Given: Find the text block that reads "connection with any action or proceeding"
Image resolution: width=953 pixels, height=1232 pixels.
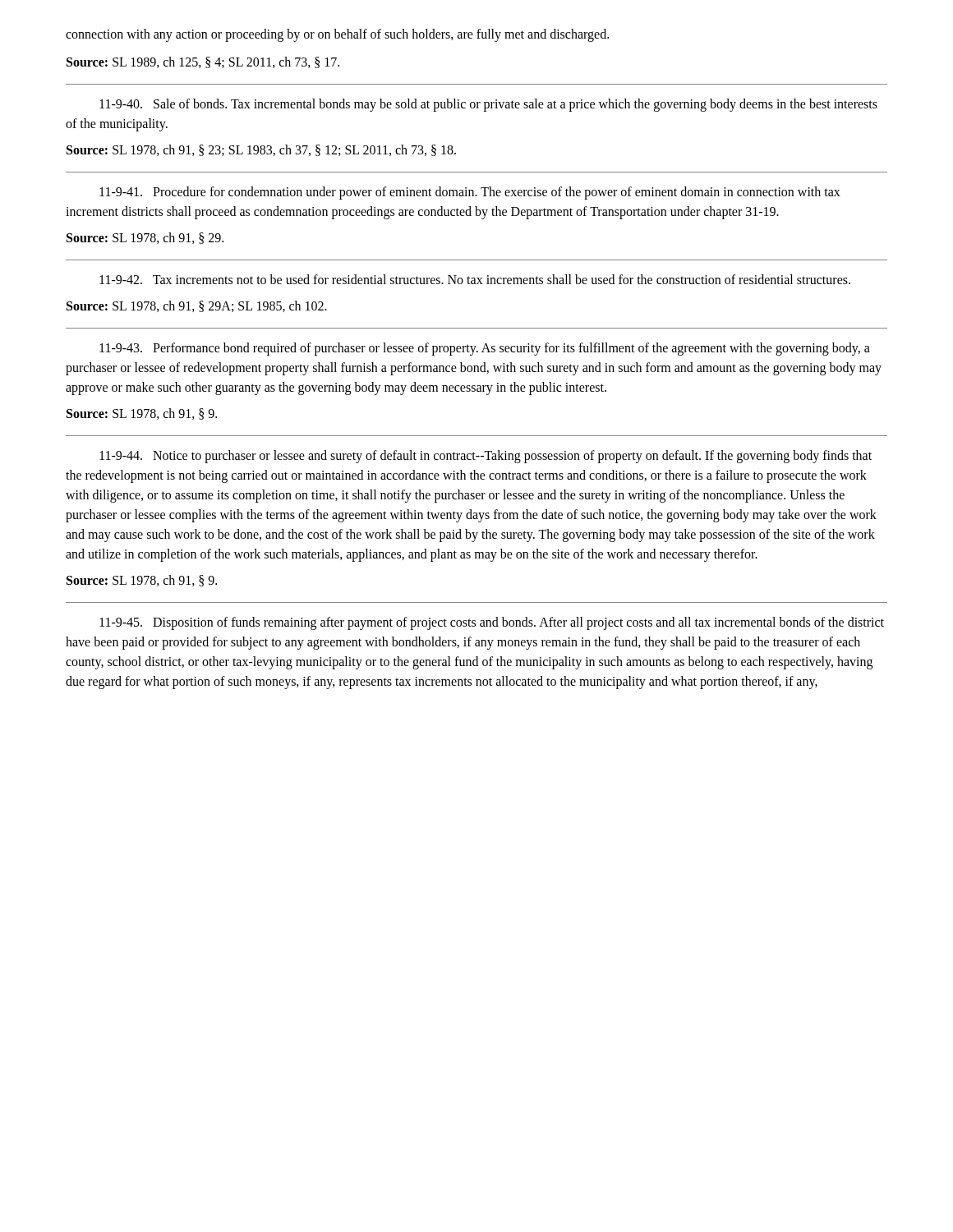Looking at the screenshot, I should point(338,34).
